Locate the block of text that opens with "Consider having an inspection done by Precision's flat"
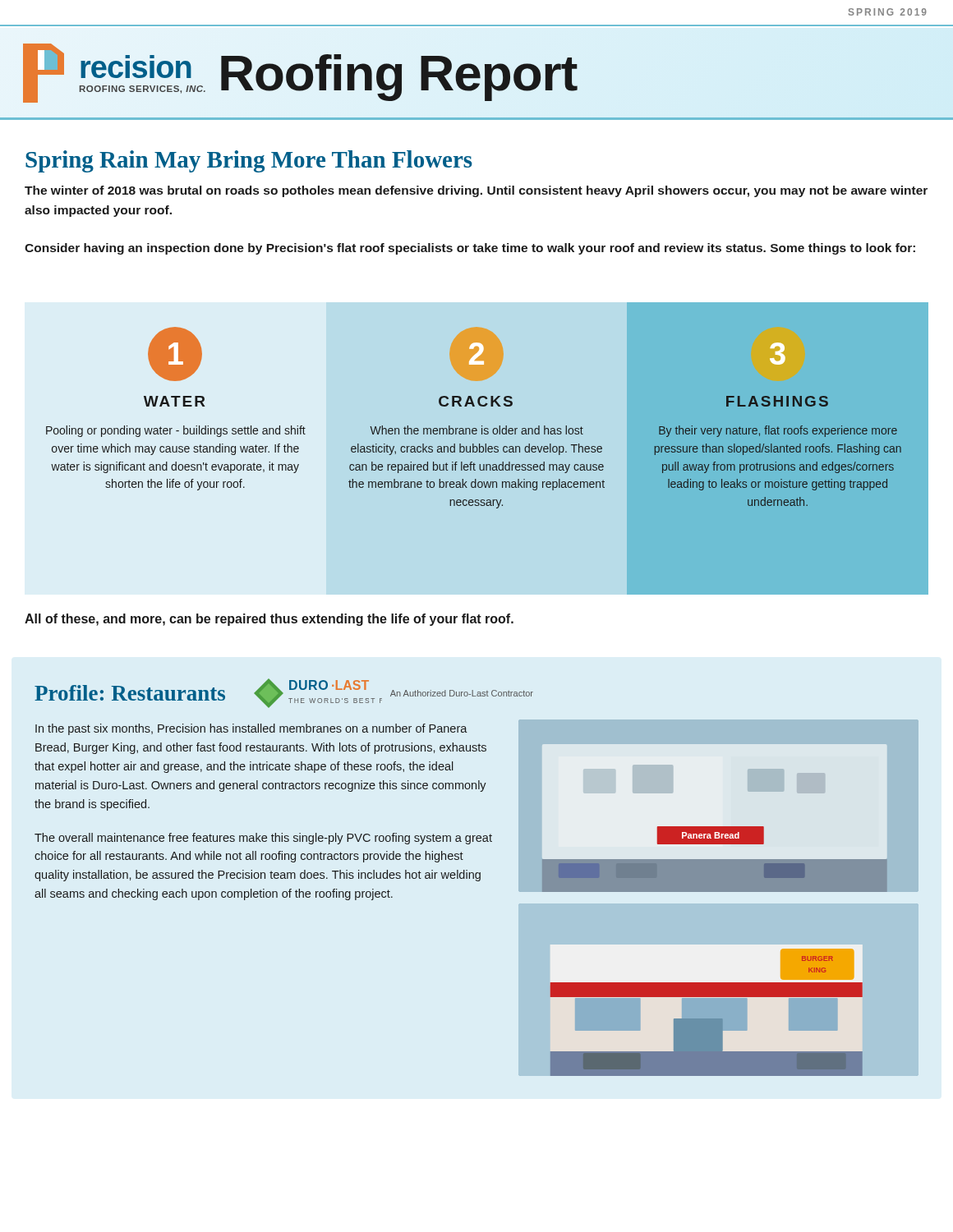 pos(476,248)
